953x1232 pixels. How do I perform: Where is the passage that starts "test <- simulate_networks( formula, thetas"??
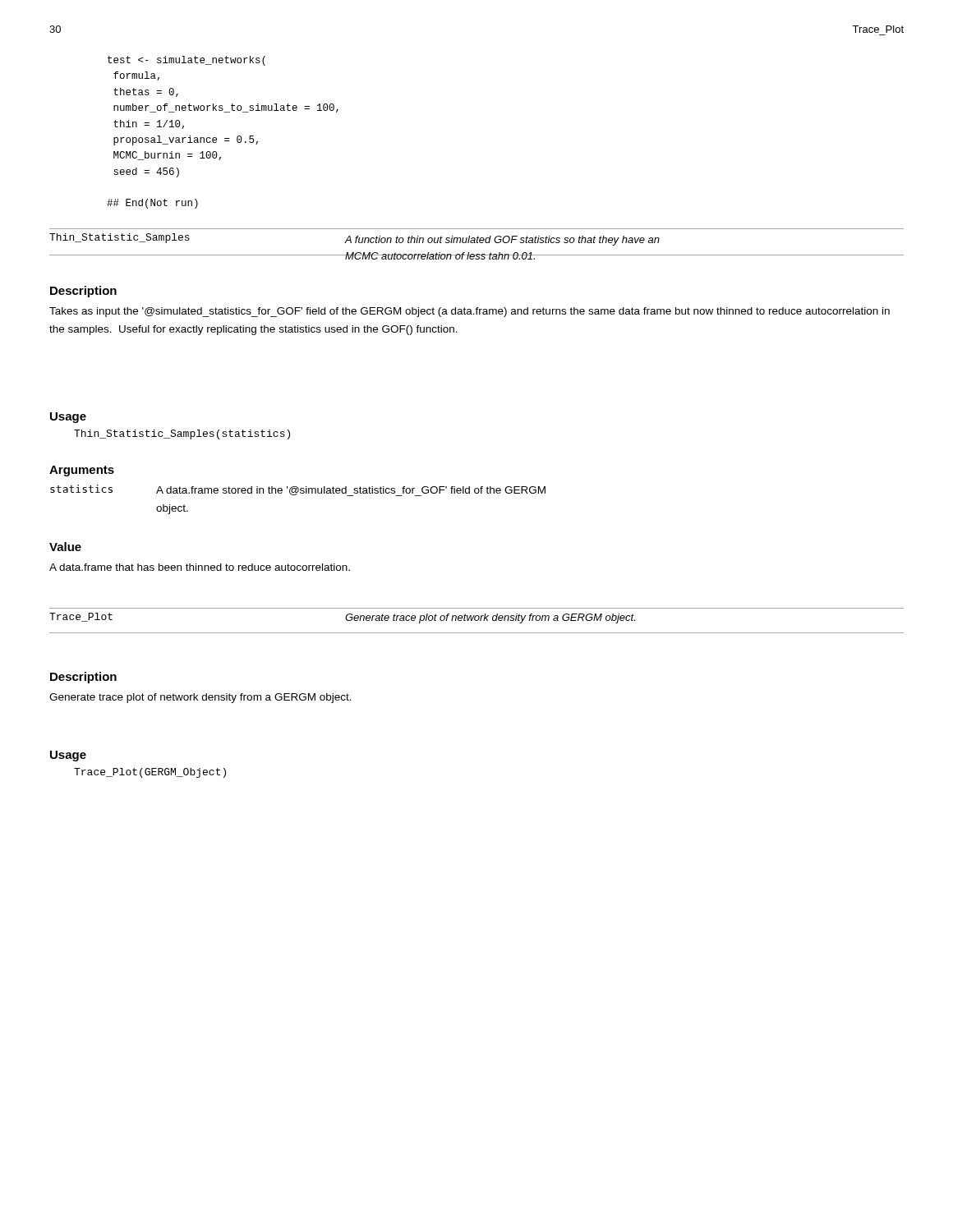224,132
